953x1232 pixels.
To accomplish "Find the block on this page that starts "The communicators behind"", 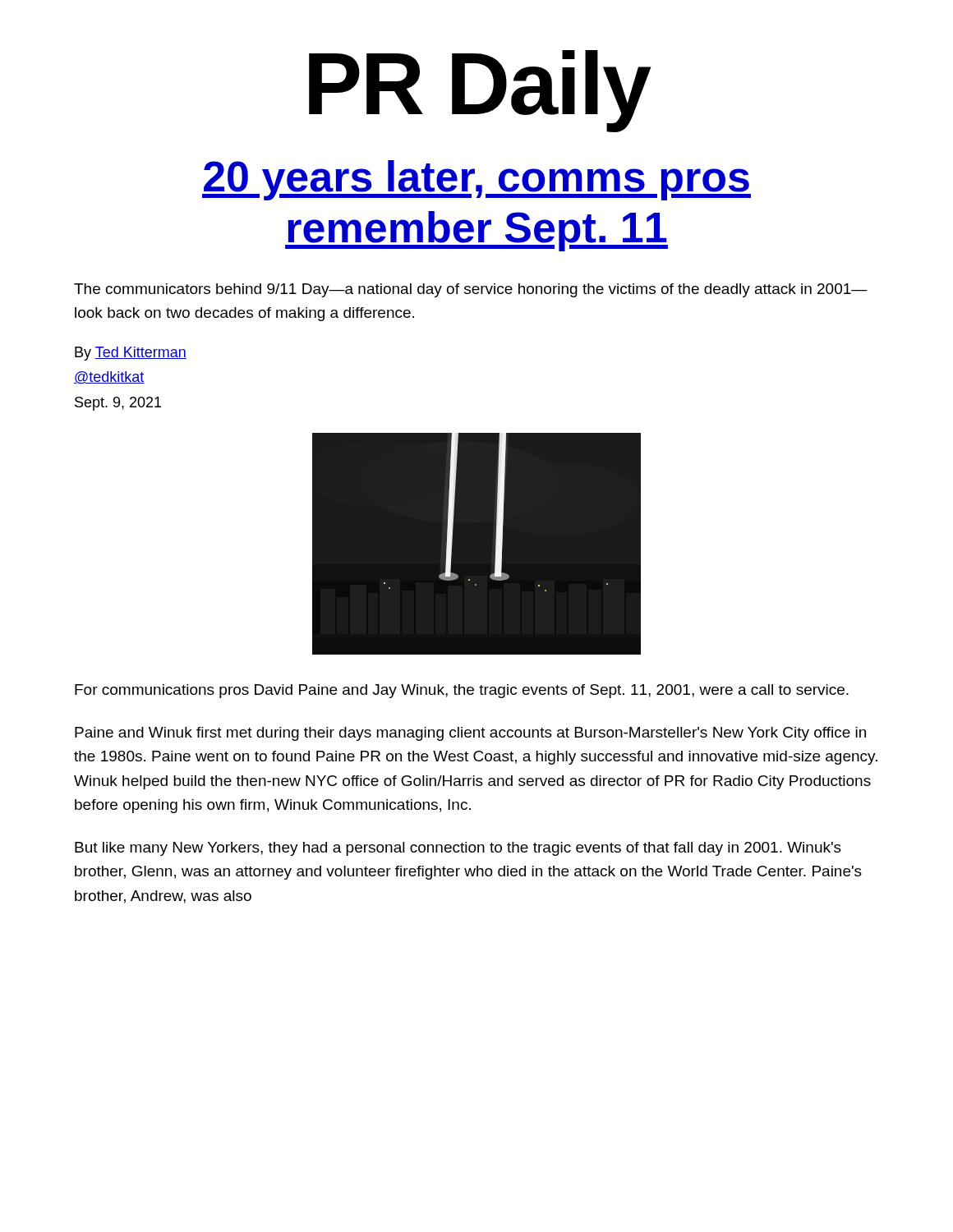I will pyautogui.click(x=470, y=301).
